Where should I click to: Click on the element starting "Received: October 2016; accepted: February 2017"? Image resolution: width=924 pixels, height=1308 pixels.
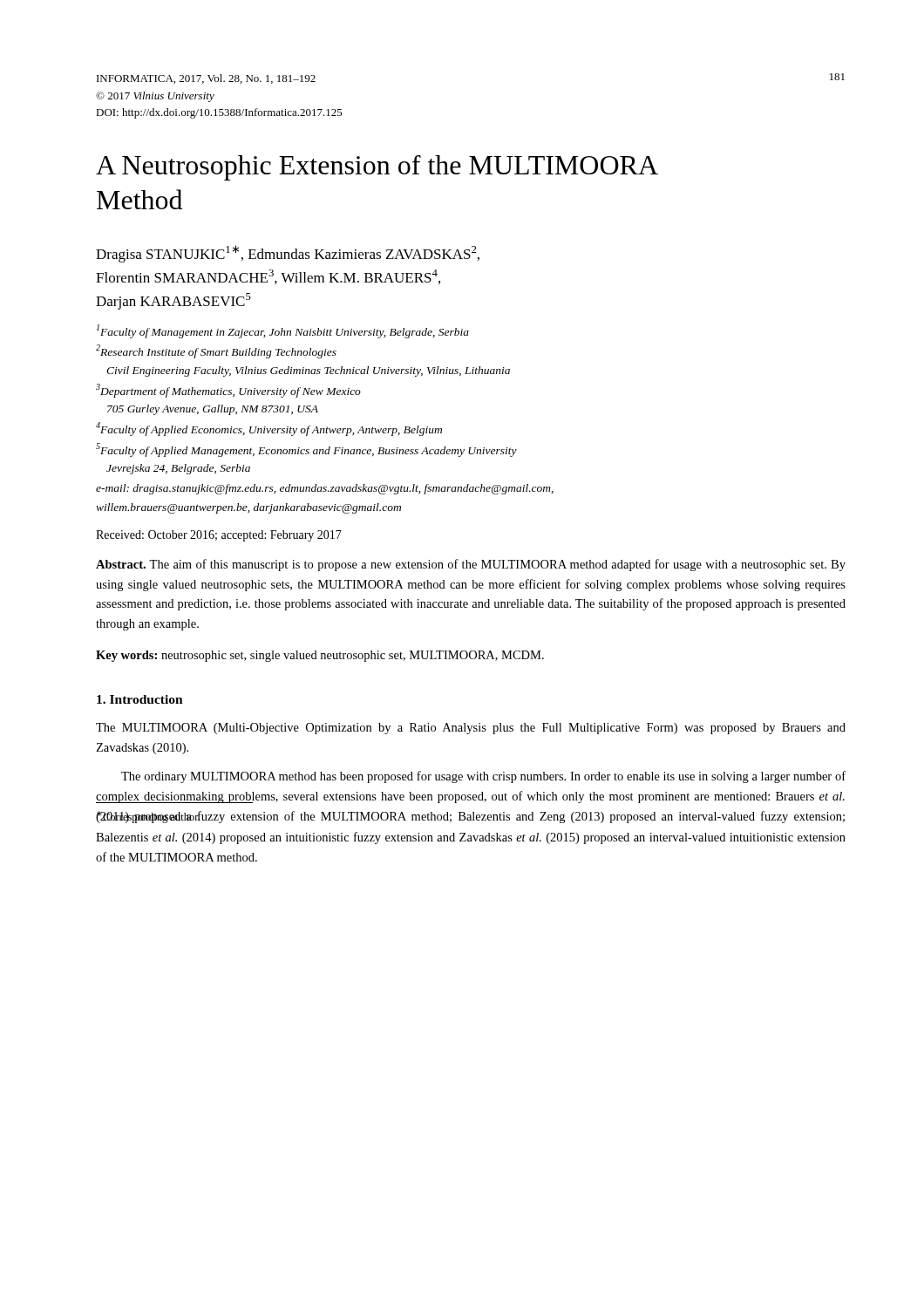tap(219, 535)
